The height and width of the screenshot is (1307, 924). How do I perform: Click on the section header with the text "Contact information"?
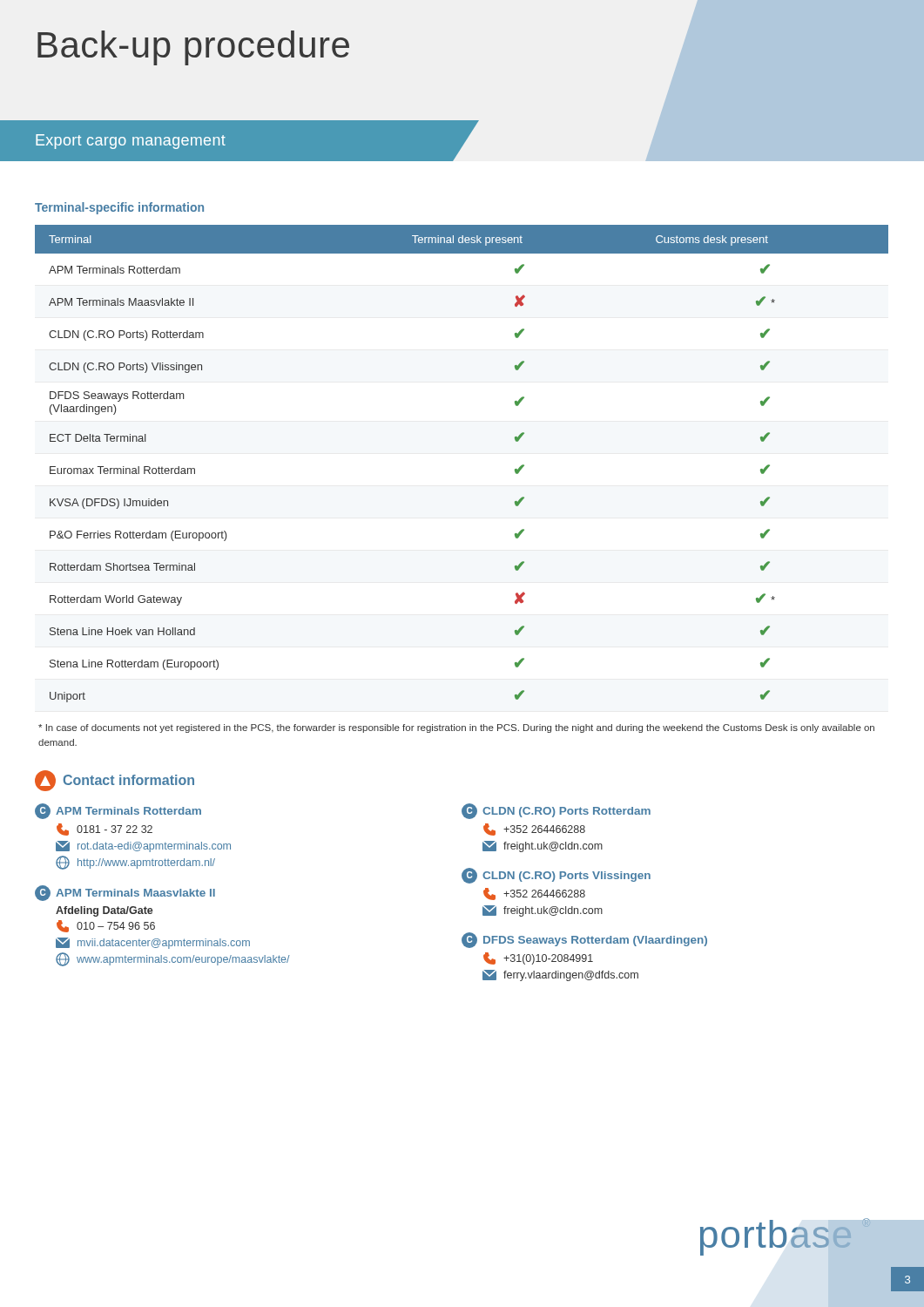click(115, 780)
